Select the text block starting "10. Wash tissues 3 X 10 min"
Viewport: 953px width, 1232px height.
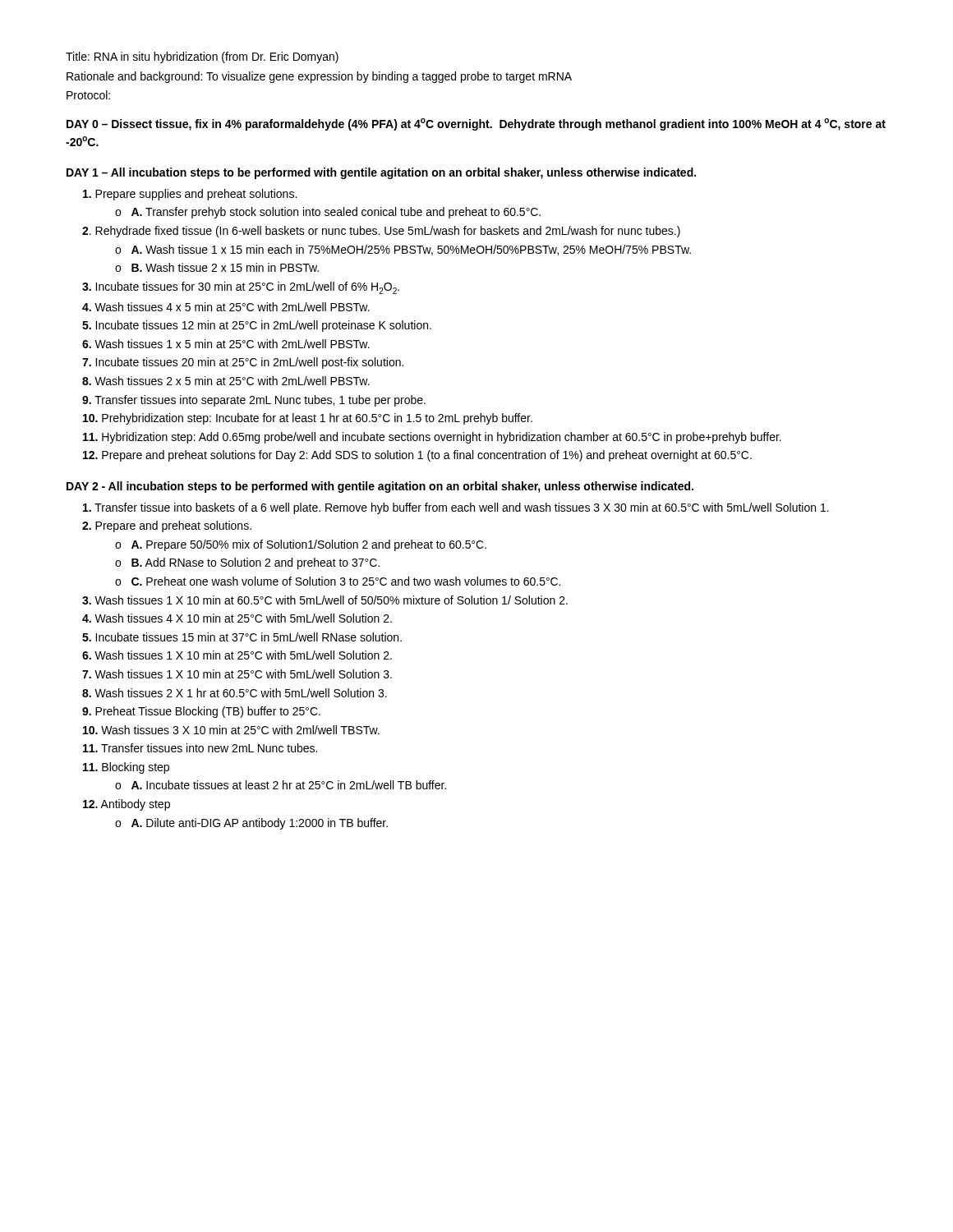pos(231,730)
